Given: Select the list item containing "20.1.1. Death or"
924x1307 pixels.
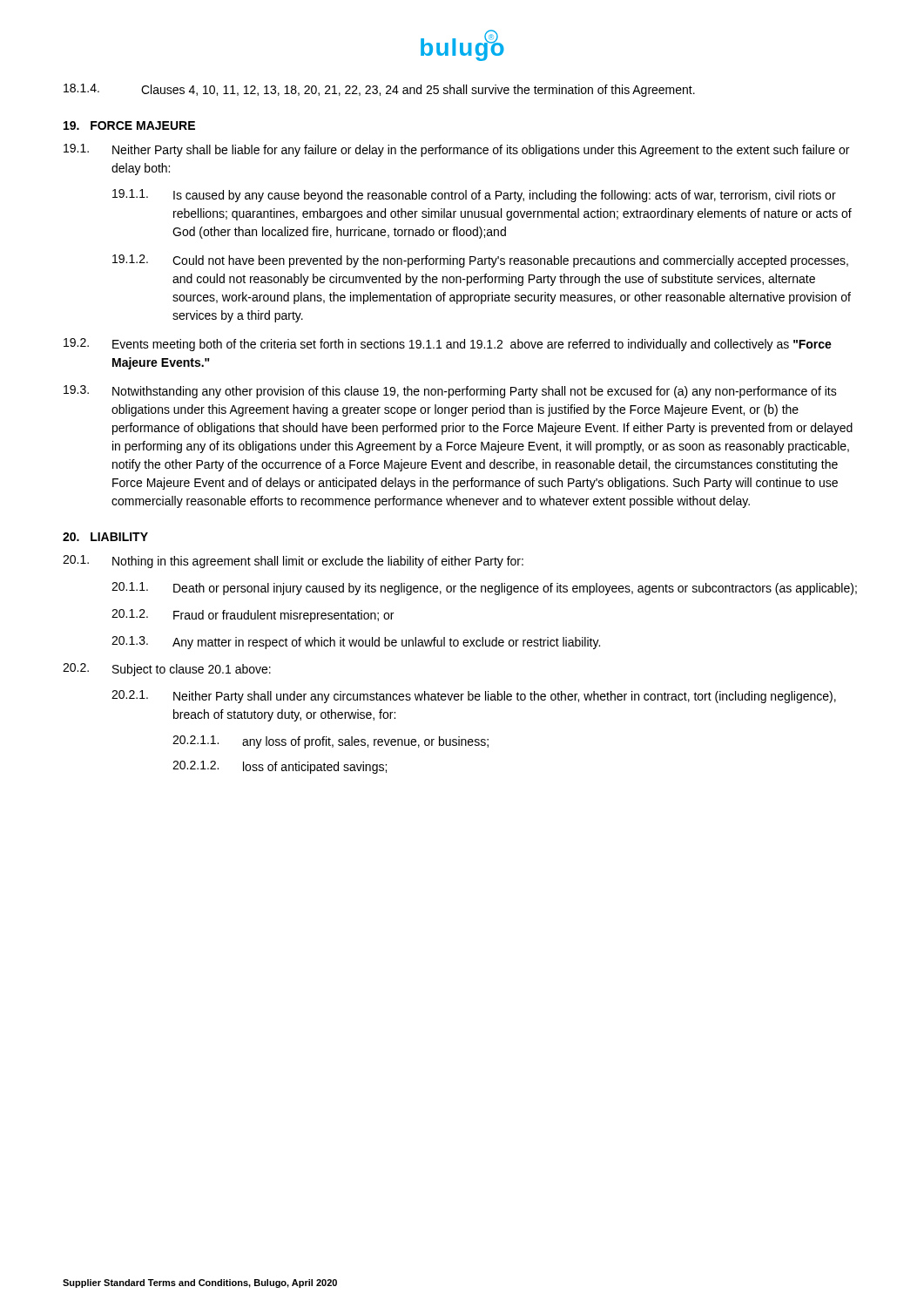Looking at the screenshot, I should click(x=486, y=589).
